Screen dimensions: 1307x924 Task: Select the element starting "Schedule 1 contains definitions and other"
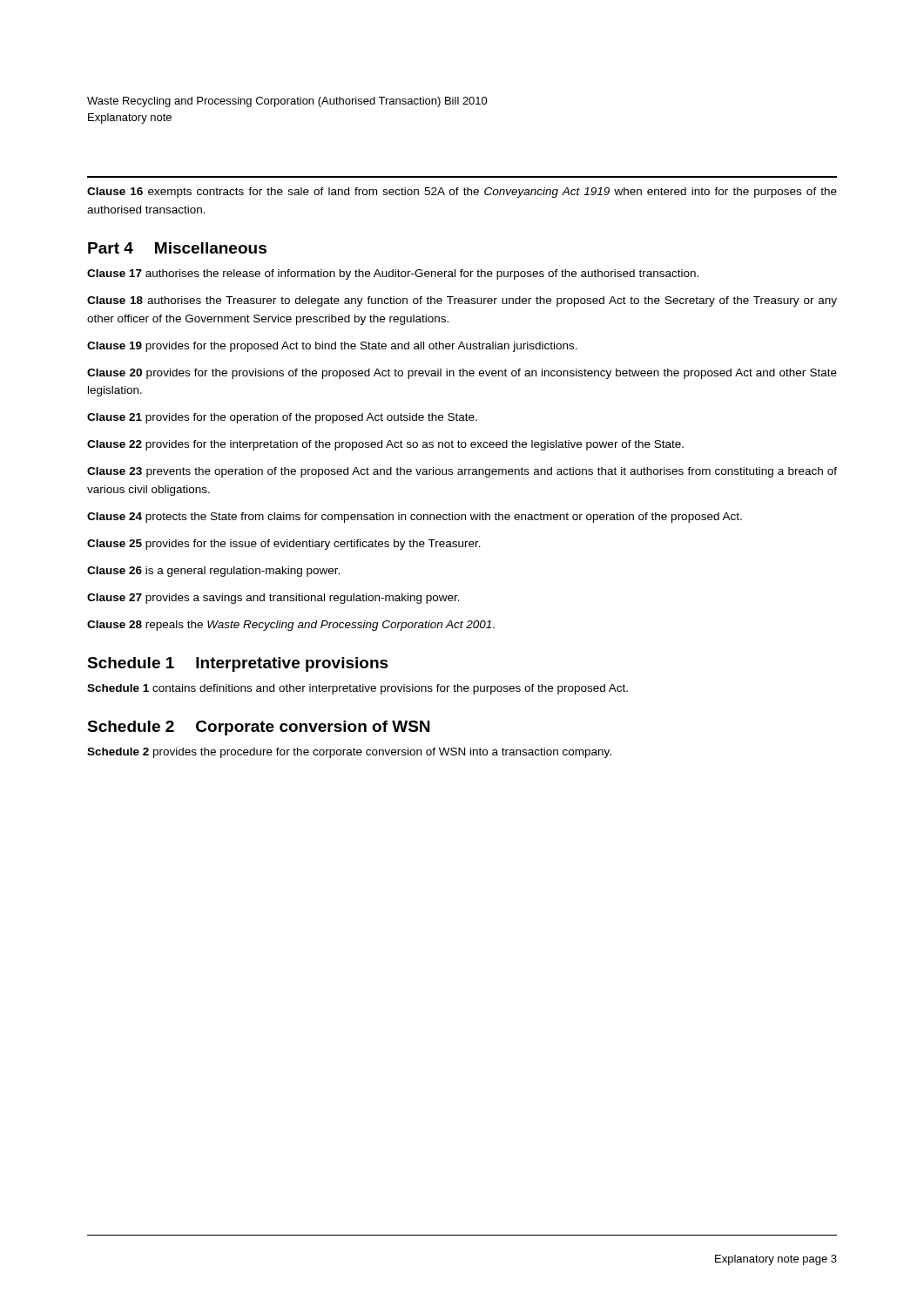point(358,688)
